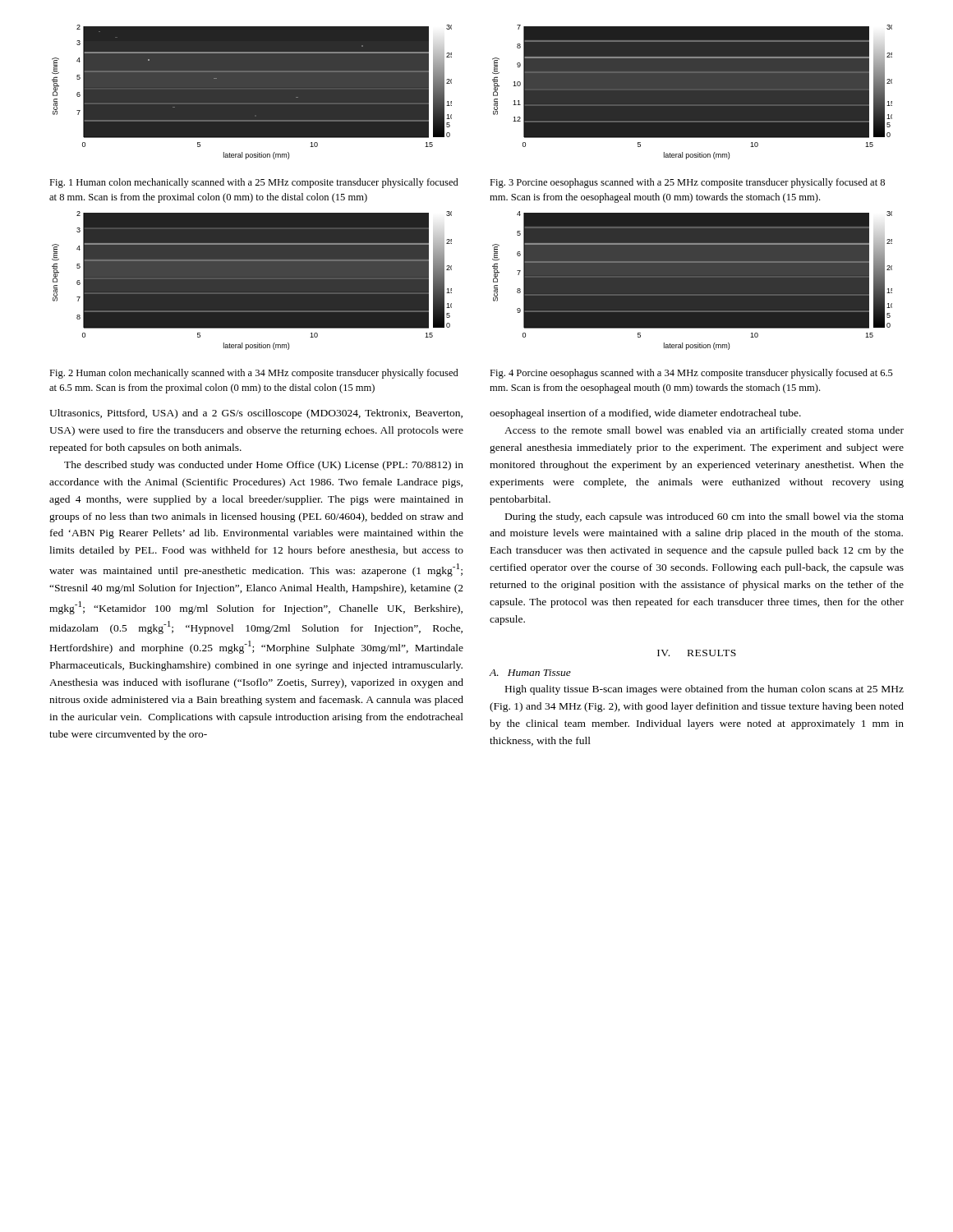Select the text block containing "Ultrasonics, Pittsford, USA) and a 2 GS/s"
This screenshot has width=953, height=1232.
pyautogui.click(x=256, y=574)
